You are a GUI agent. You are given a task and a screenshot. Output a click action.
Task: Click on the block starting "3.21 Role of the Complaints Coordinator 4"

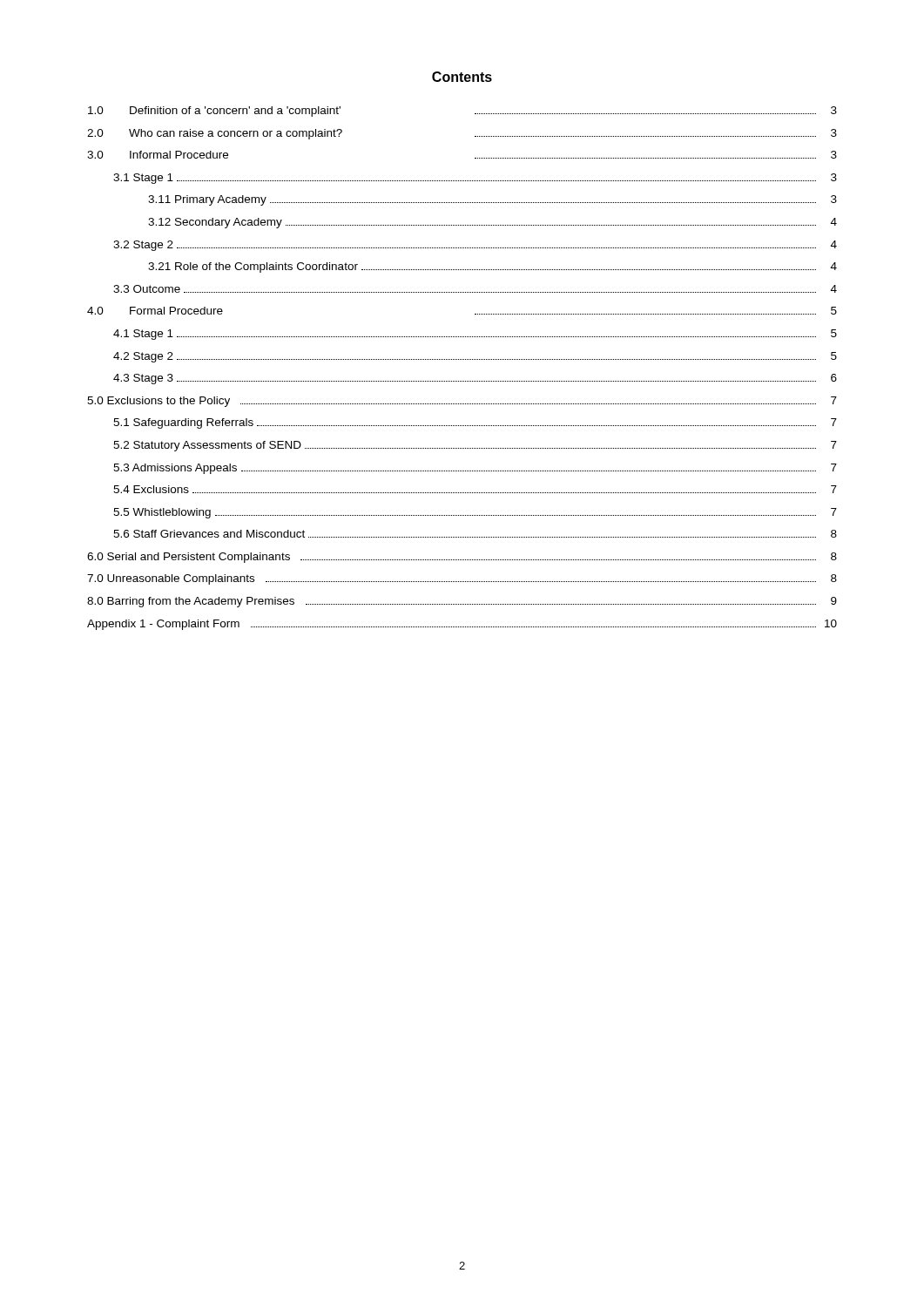(x=492, y=267)
